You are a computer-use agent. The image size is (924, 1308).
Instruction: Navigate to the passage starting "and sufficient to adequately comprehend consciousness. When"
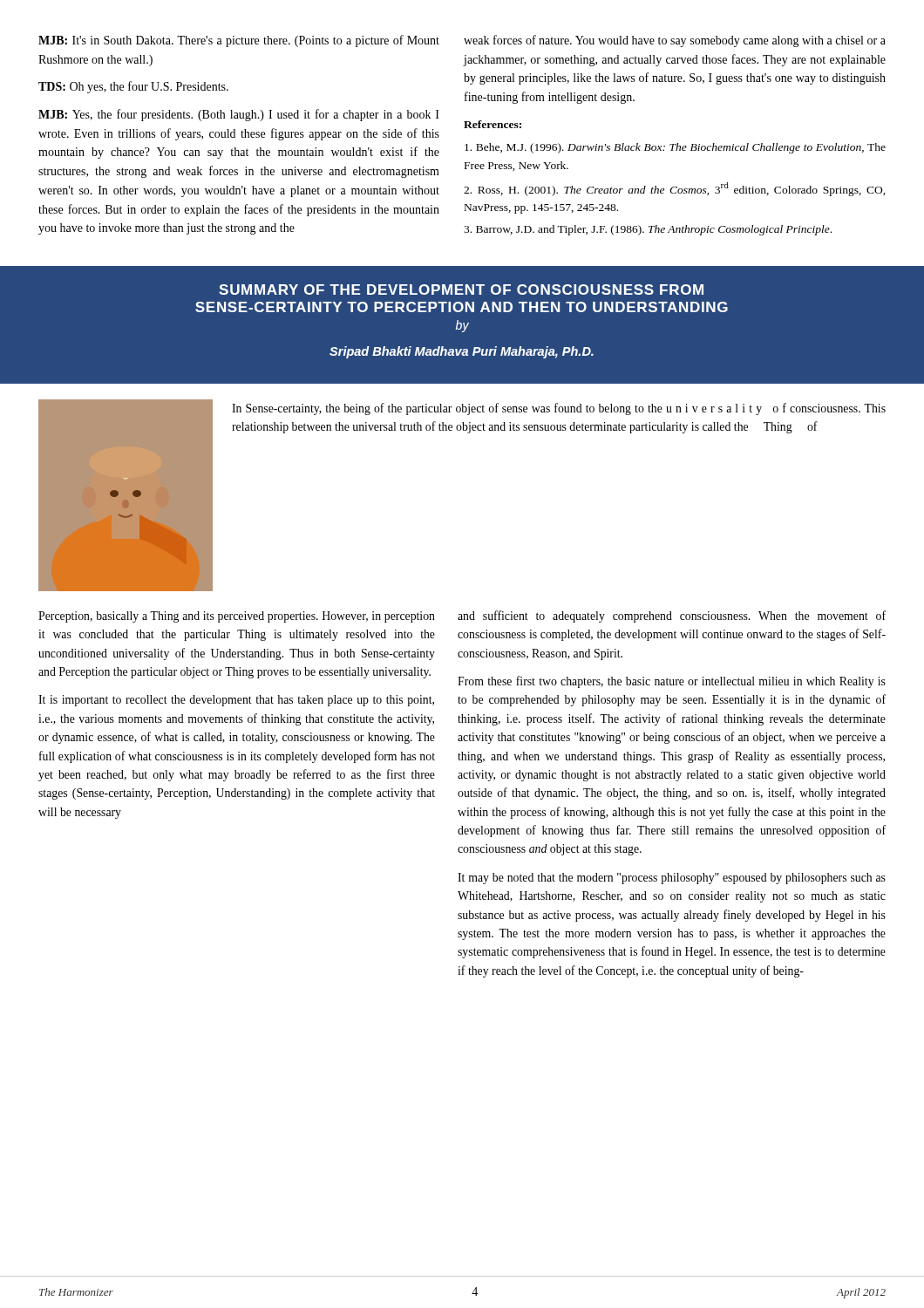pos(672,793)
